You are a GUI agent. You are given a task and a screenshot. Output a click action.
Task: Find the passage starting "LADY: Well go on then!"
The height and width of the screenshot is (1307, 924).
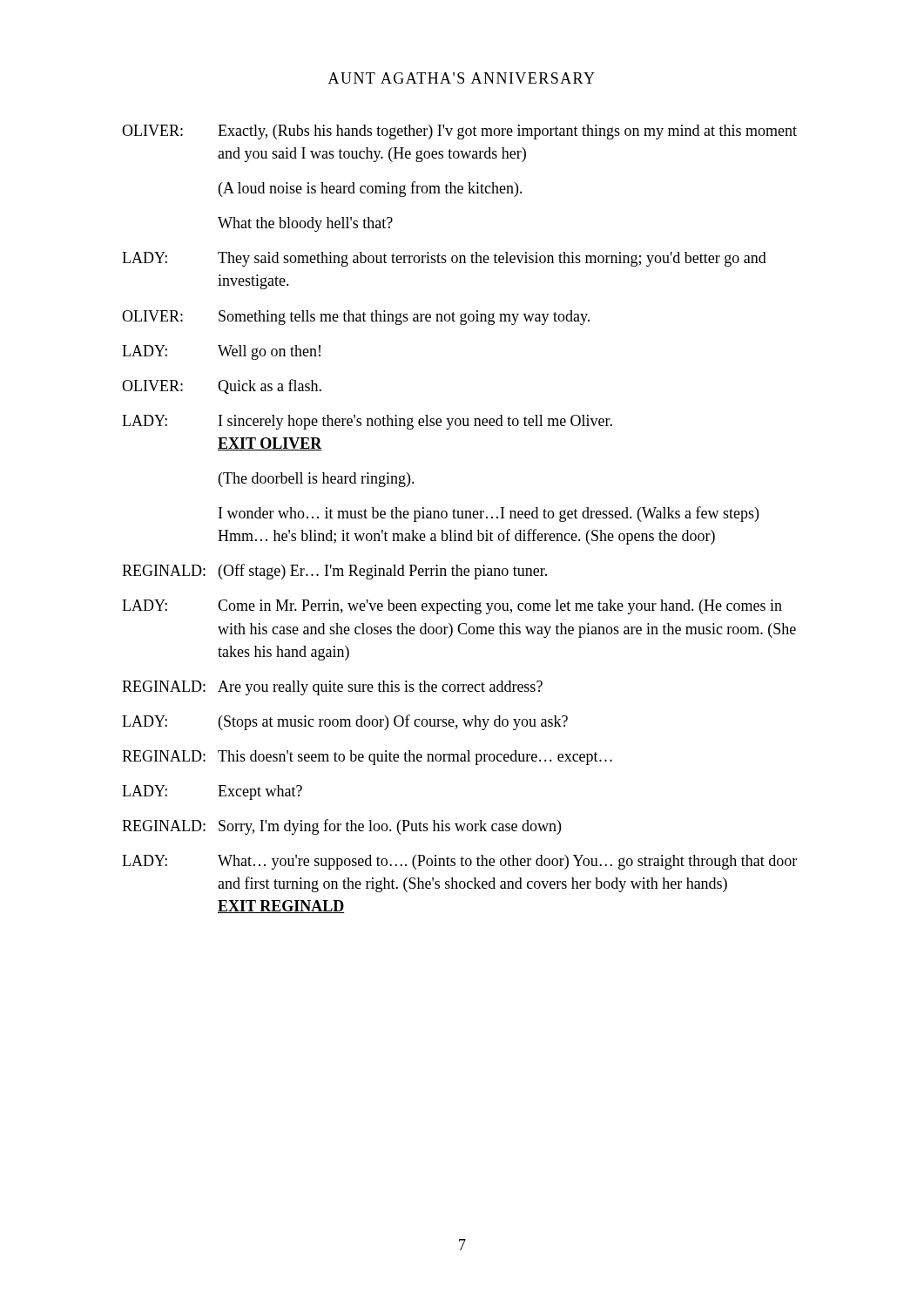(221, 352)
